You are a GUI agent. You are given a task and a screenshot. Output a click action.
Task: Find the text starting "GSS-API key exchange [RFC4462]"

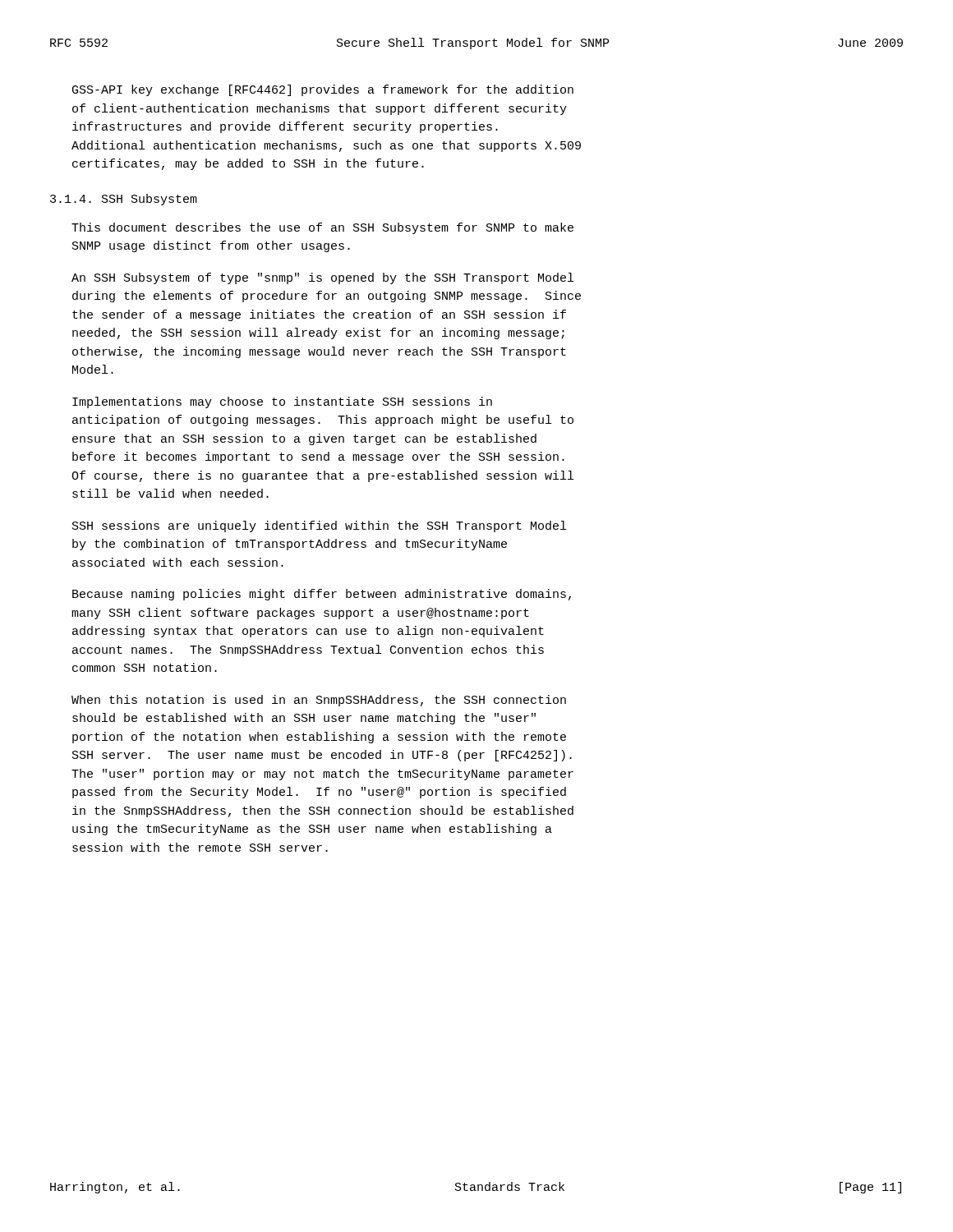(x=316, y=128)
